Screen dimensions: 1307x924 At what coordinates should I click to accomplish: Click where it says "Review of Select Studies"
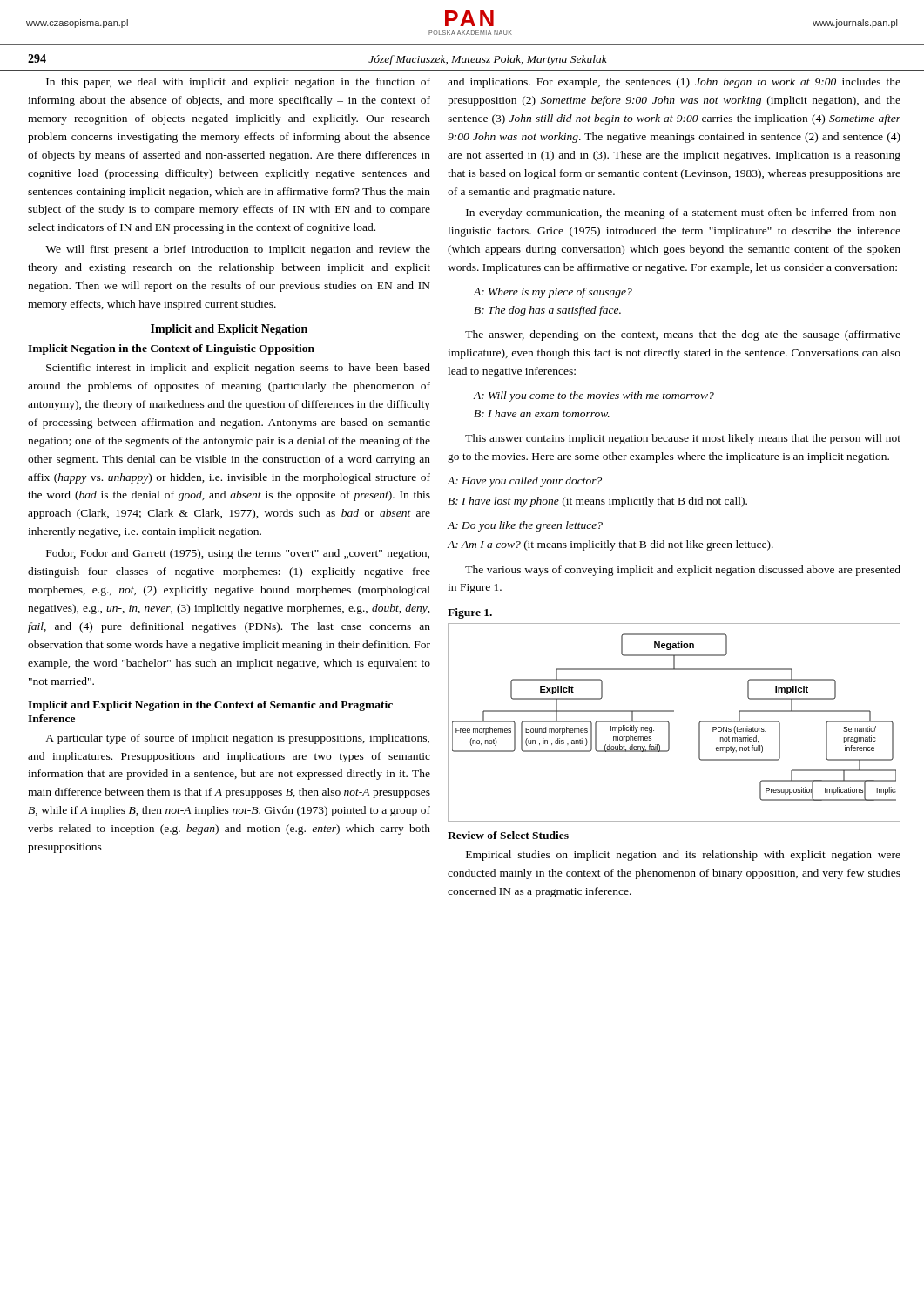point(508,835)
